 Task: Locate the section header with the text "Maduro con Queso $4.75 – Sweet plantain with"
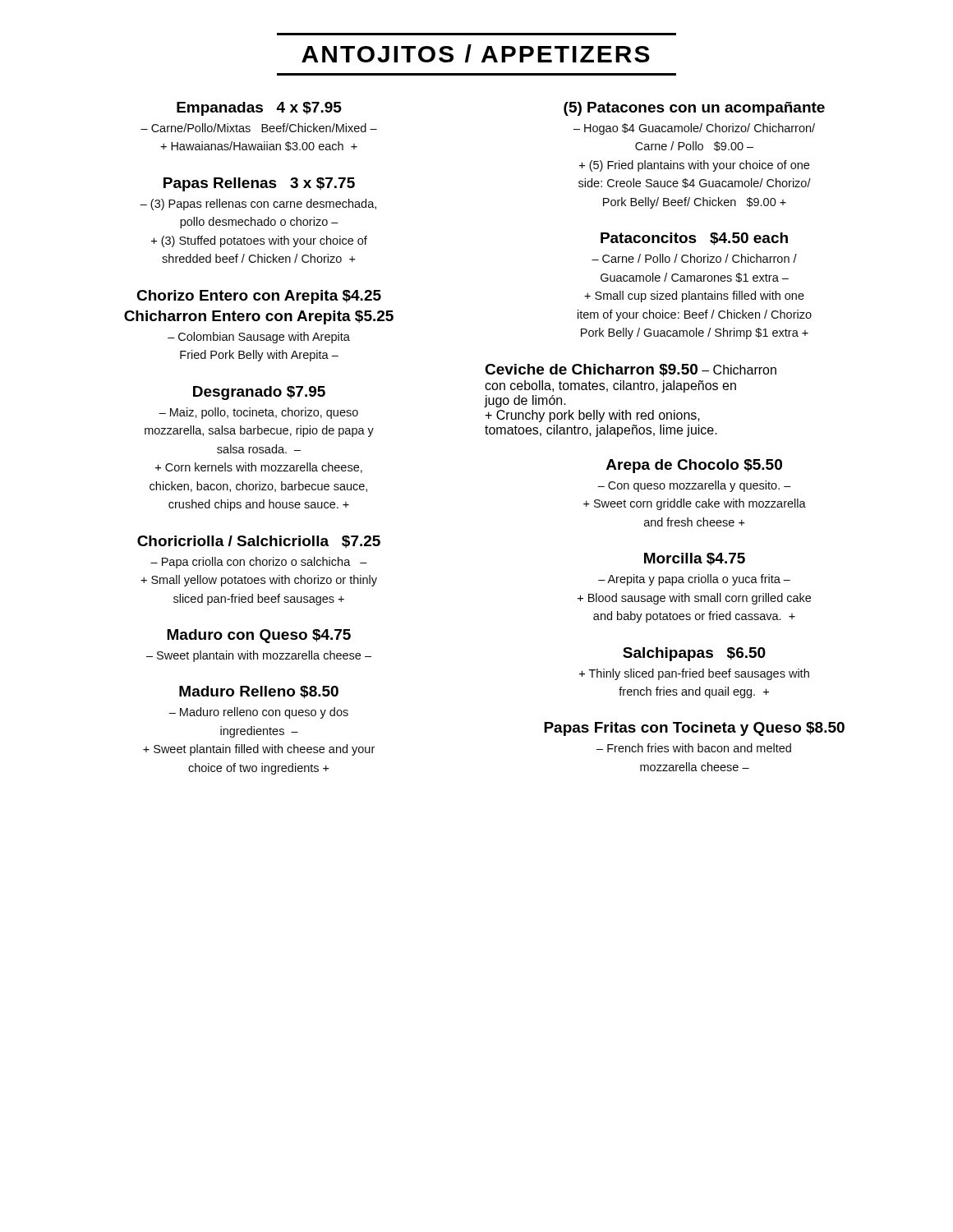(x=259, y=645)
